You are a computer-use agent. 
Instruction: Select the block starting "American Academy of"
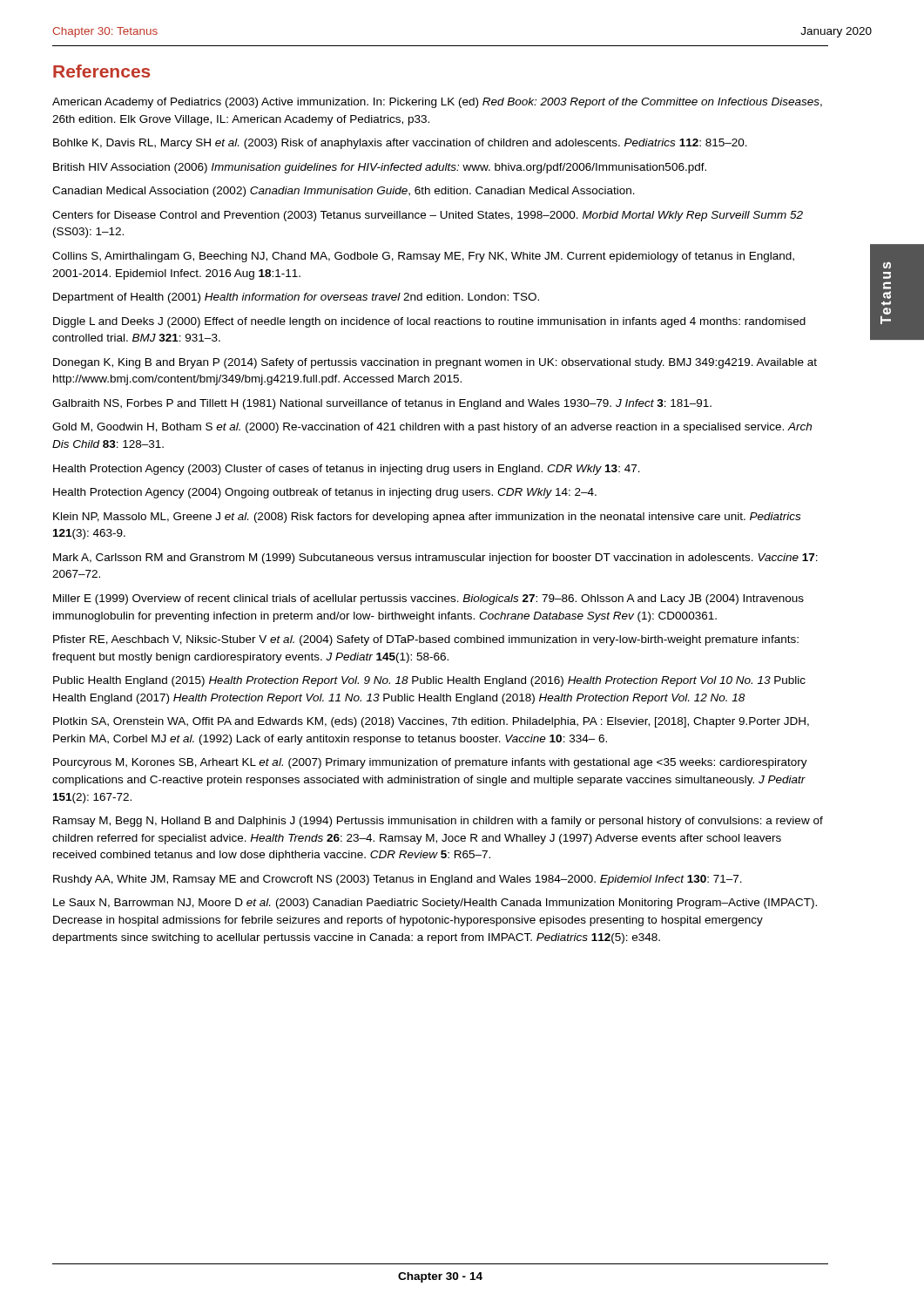point(438,110)
